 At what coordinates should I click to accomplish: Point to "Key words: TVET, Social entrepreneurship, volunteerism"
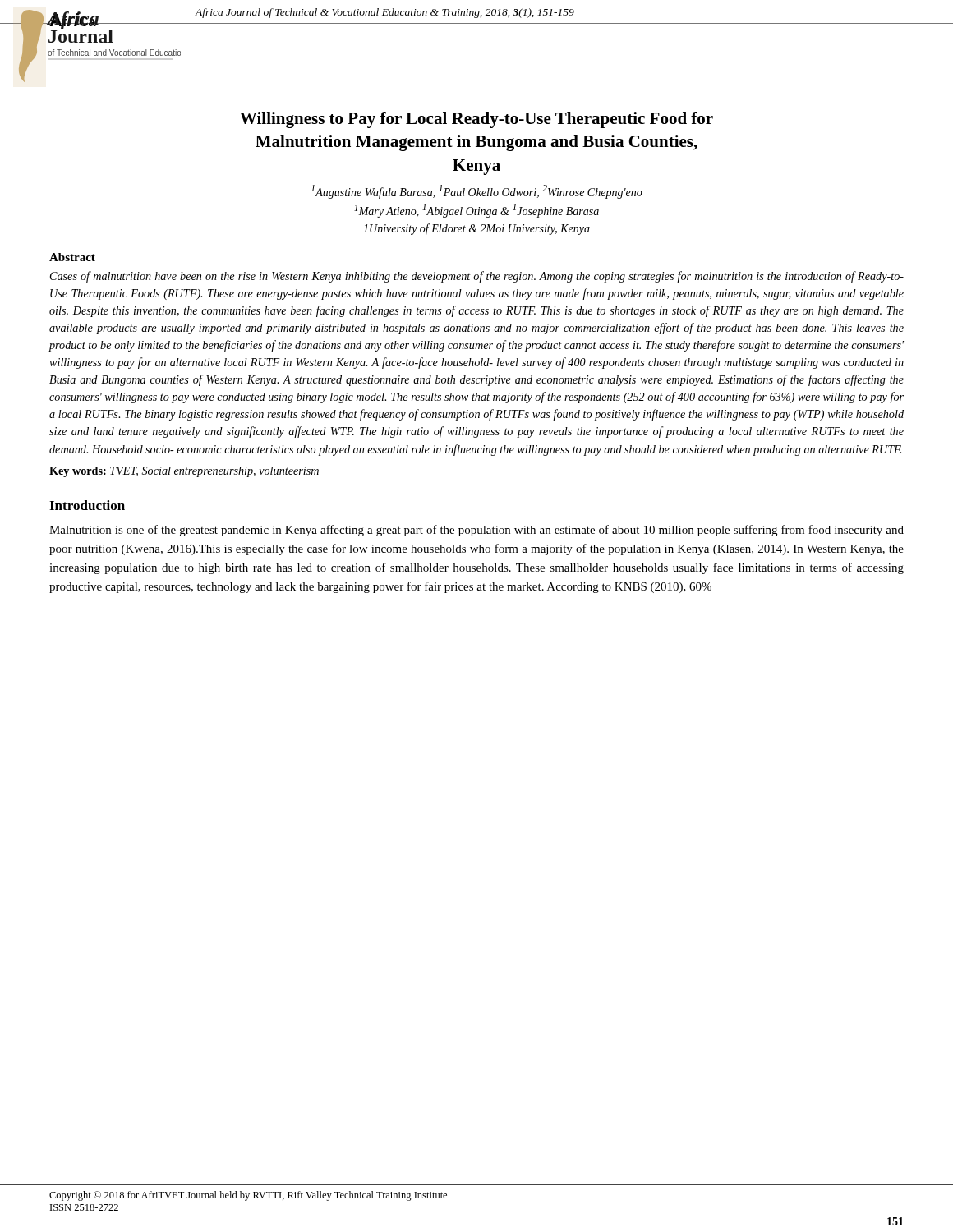click(184, 470)
